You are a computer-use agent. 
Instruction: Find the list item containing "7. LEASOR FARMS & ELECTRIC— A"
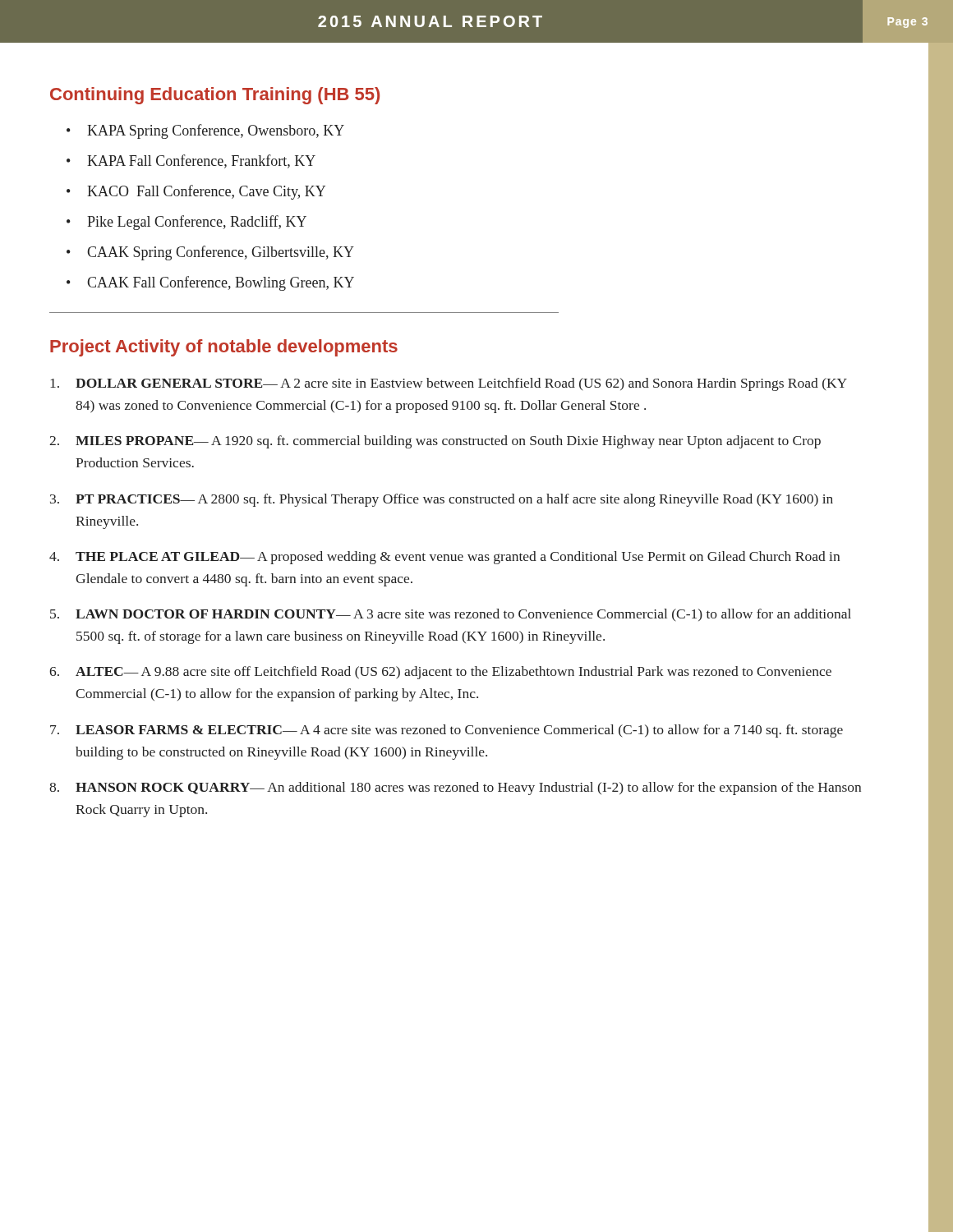456,741
